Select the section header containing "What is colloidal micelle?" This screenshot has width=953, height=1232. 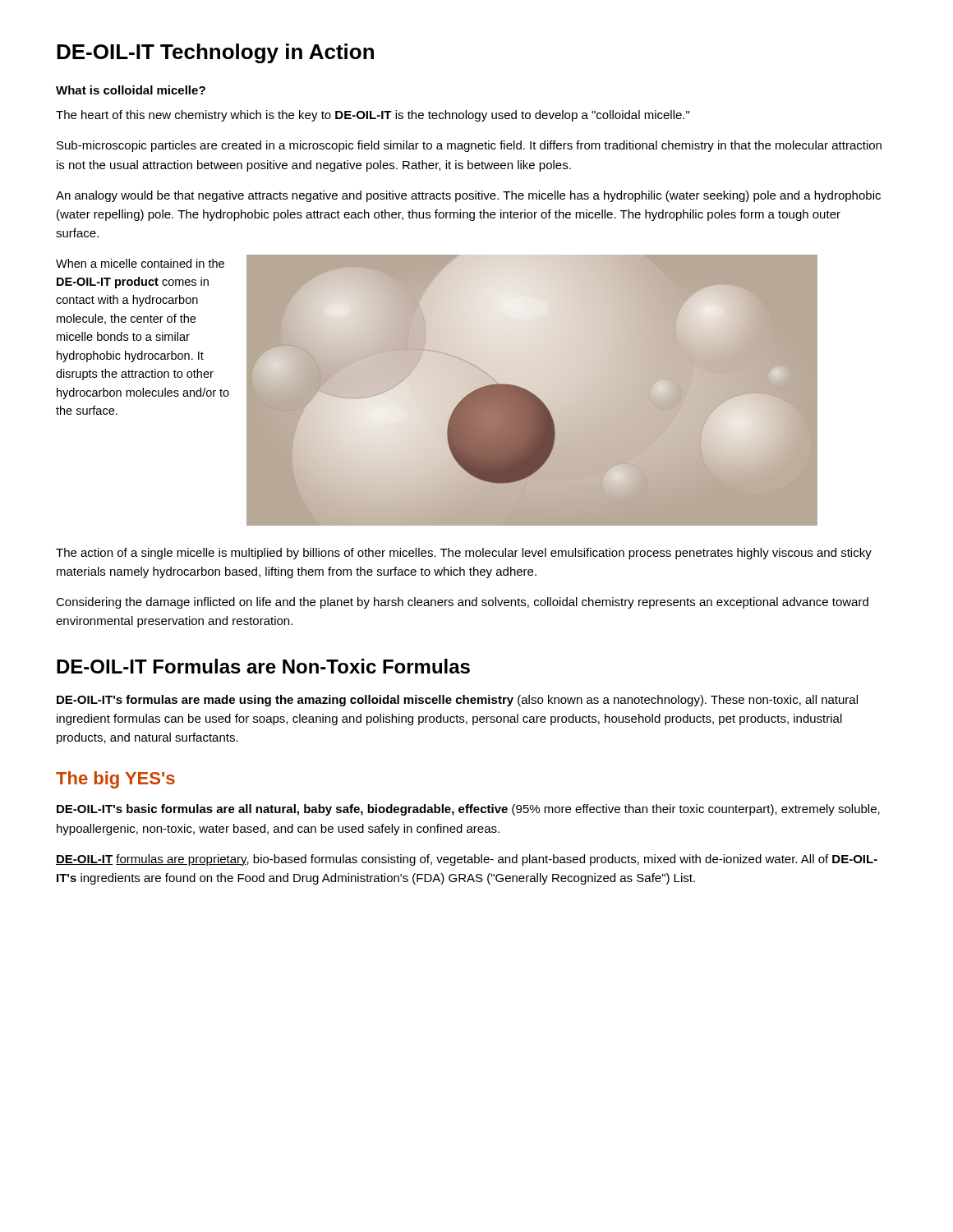click(x=131, y=90)
